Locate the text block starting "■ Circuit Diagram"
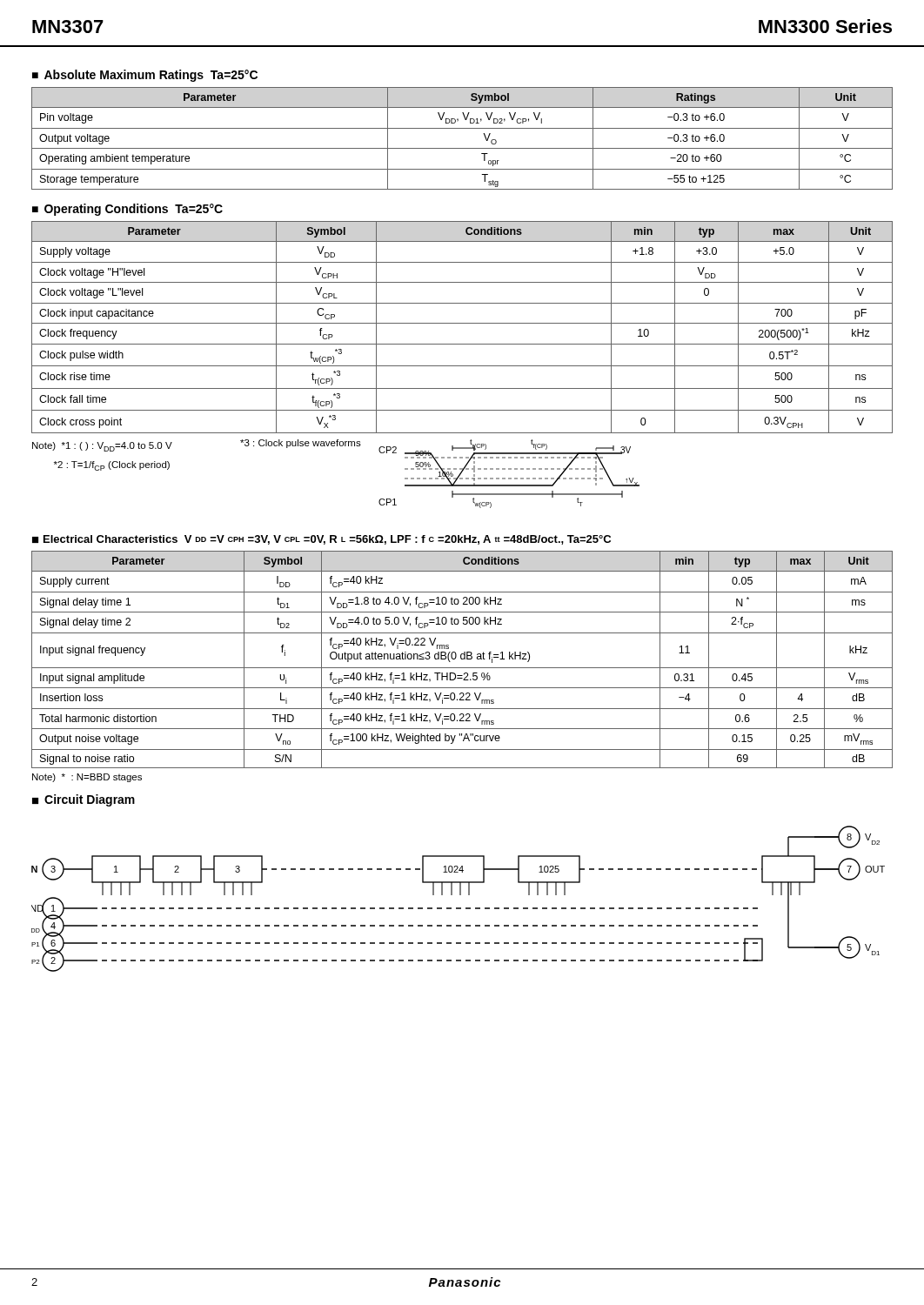The height and width of the screenshot is (1305, 924). coord(83,800)
